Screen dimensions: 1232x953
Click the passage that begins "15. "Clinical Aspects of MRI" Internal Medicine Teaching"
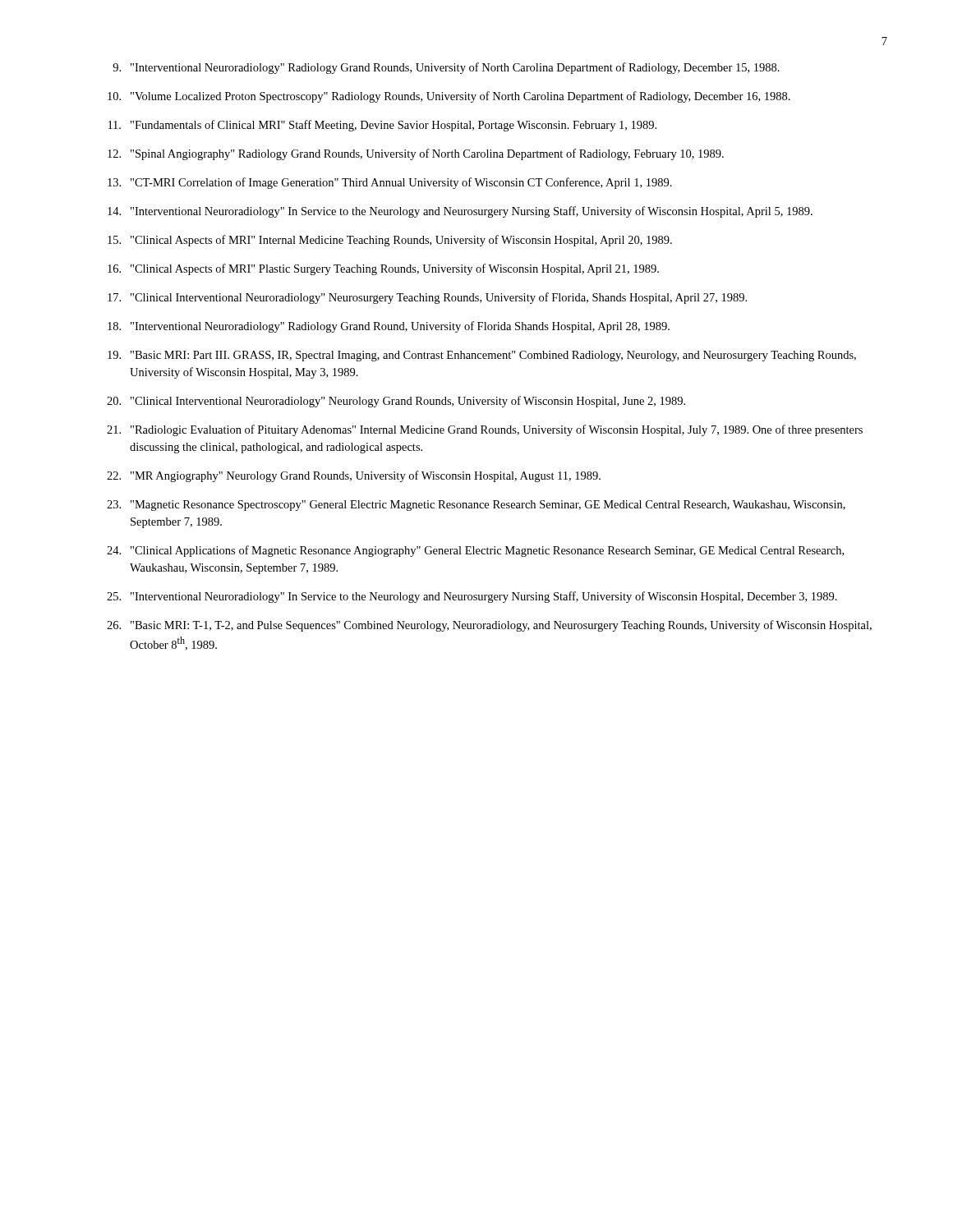coord(485,240)
